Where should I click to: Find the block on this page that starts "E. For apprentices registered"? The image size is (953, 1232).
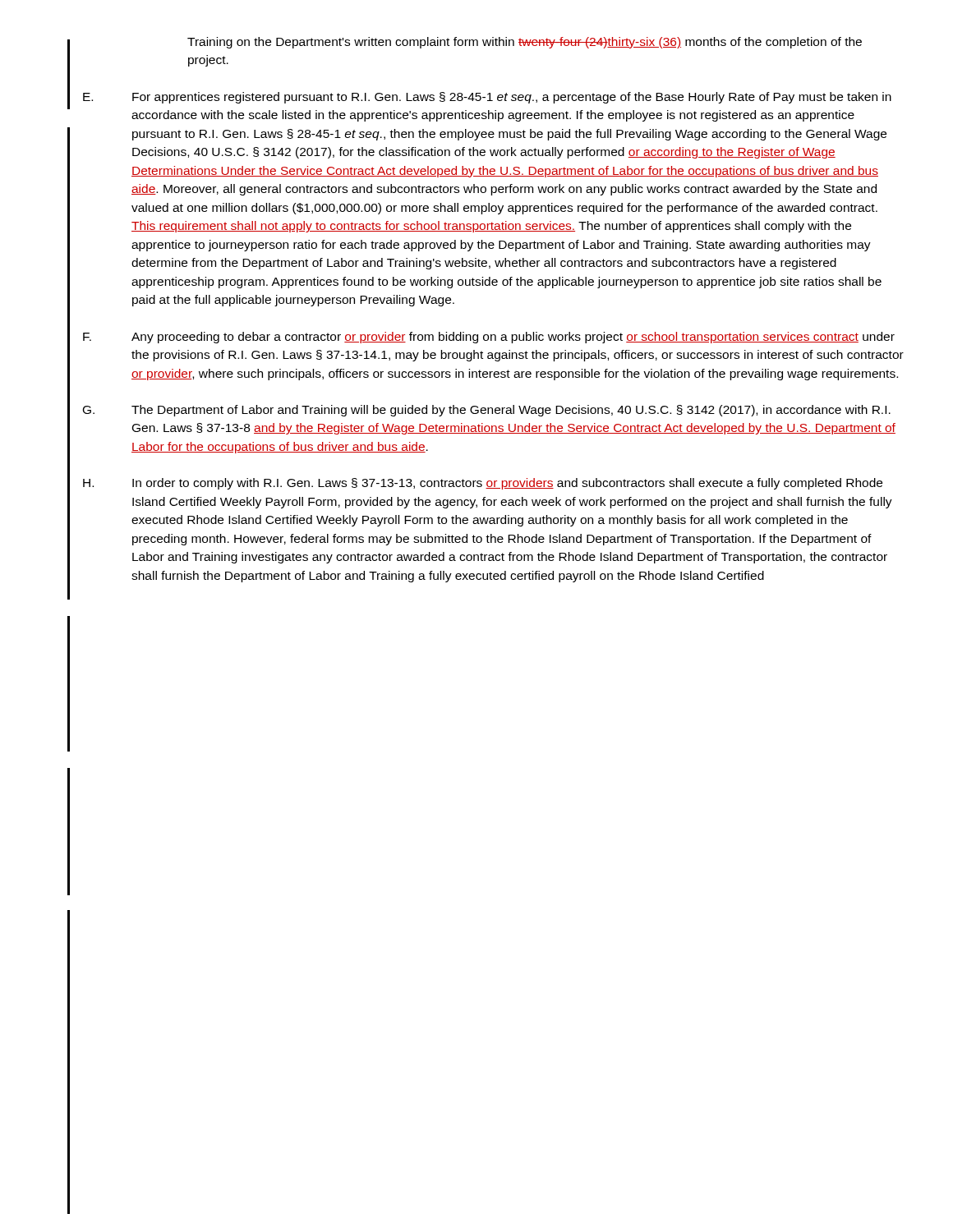(493, 199)
